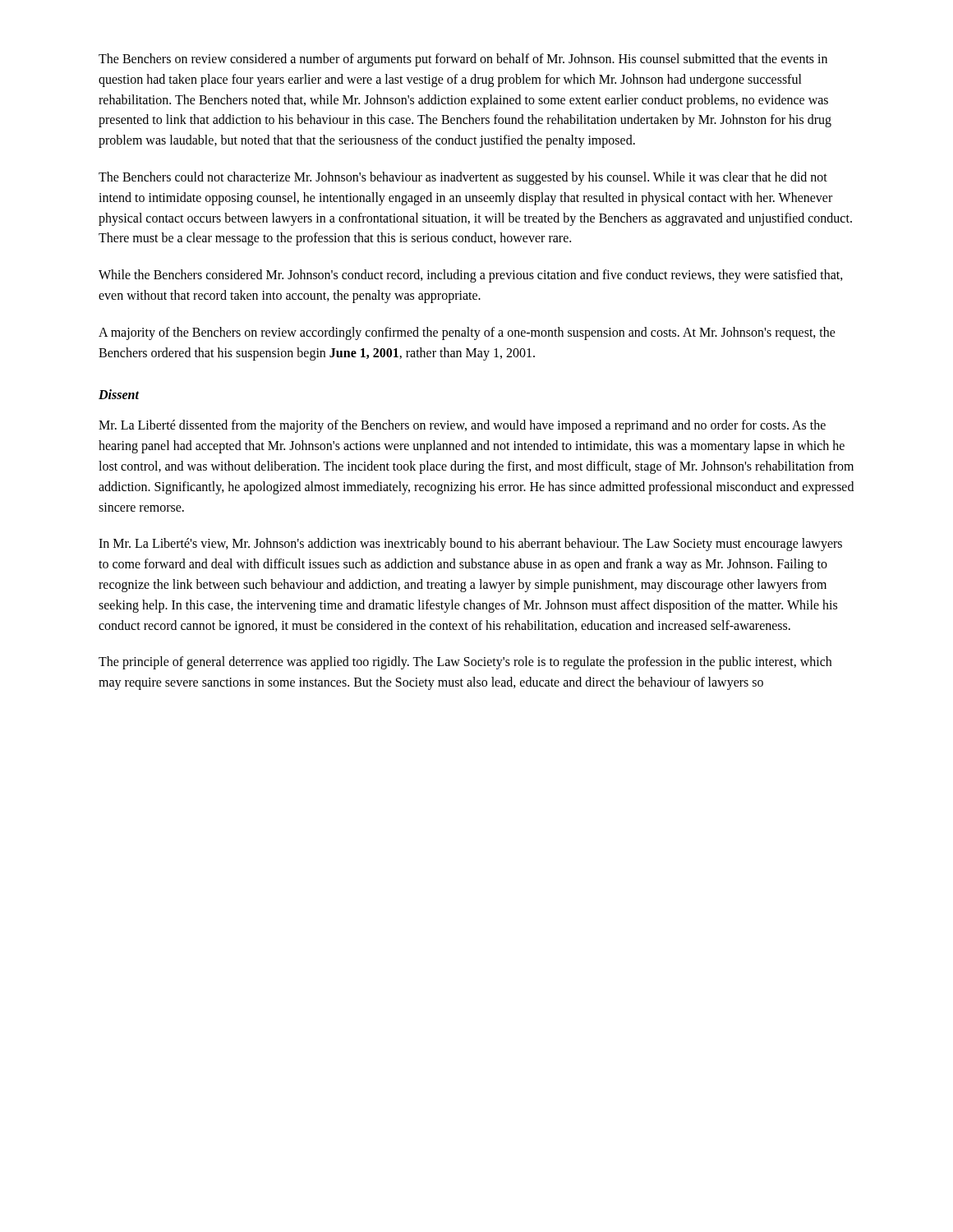953x1232 pixels.
Task: Click on the passage starting "The Benchers on"
Action: click(465, 99)
